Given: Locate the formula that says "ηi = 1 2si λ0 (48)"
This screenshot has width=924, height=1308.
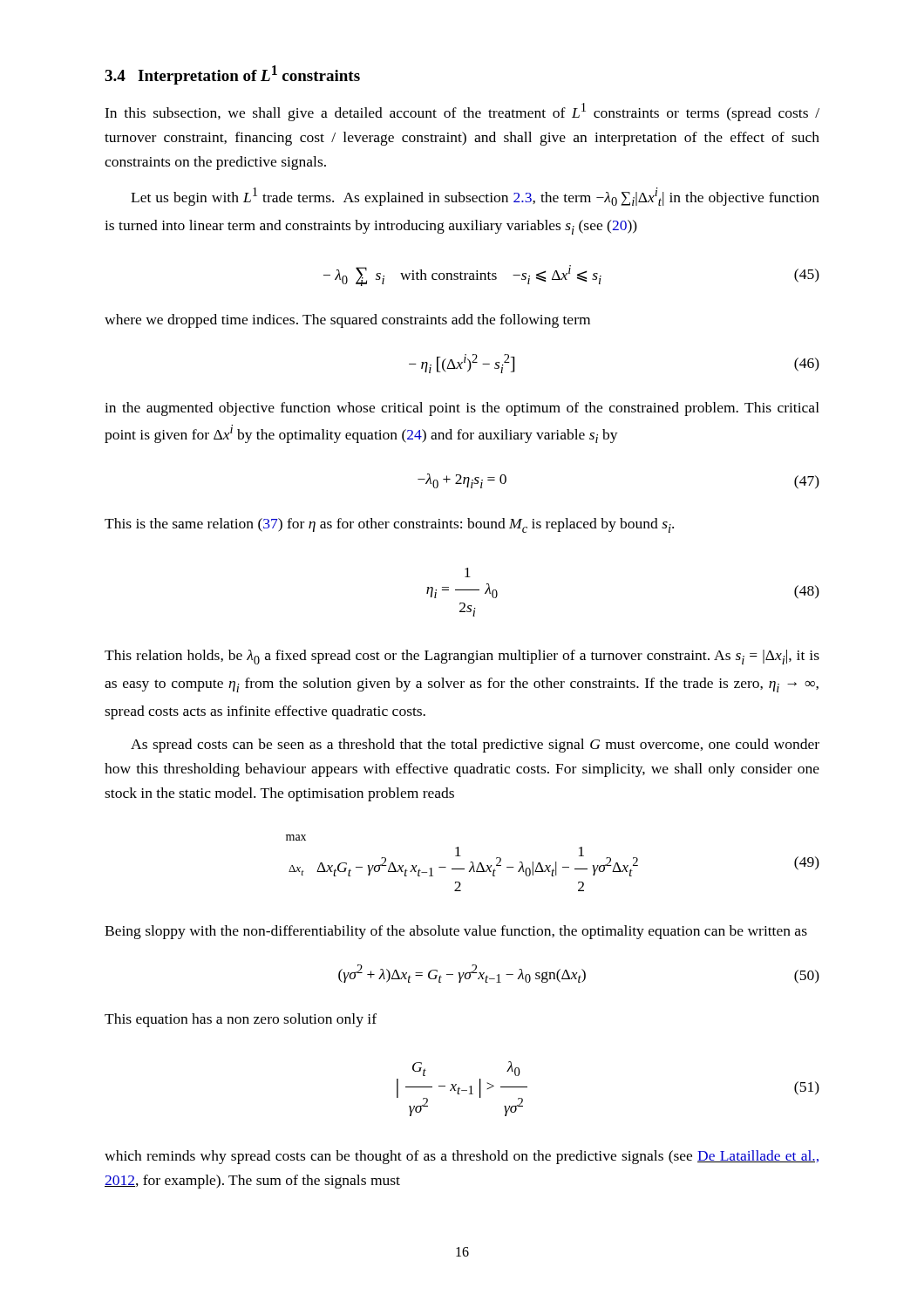Looking at the screenshot, I should (x=468, y=572).
